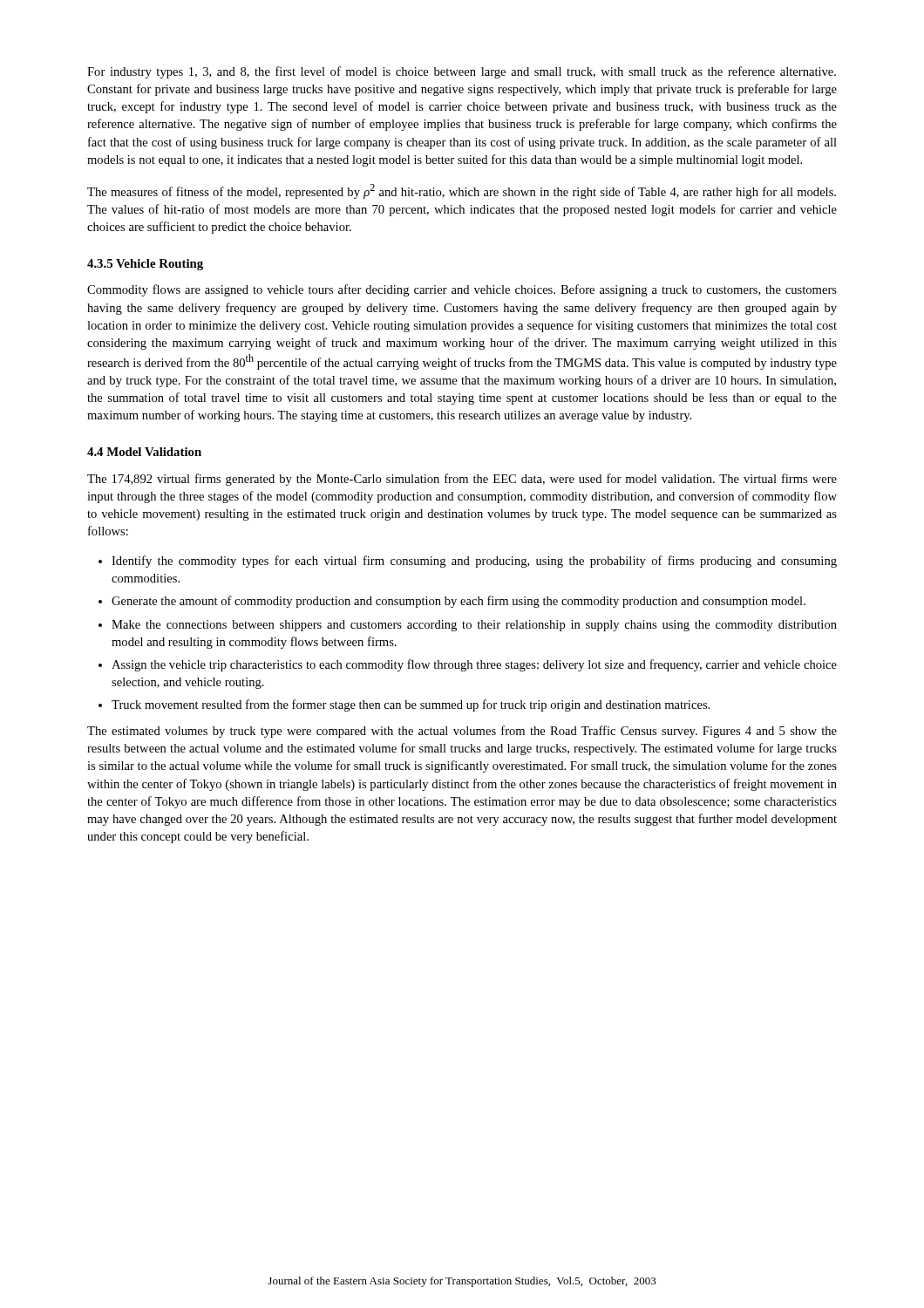This screenshot has width=924, height=1308.
Task: Point to the block beginning "The measures of fitness of the"
Action: tap(462, 207)
